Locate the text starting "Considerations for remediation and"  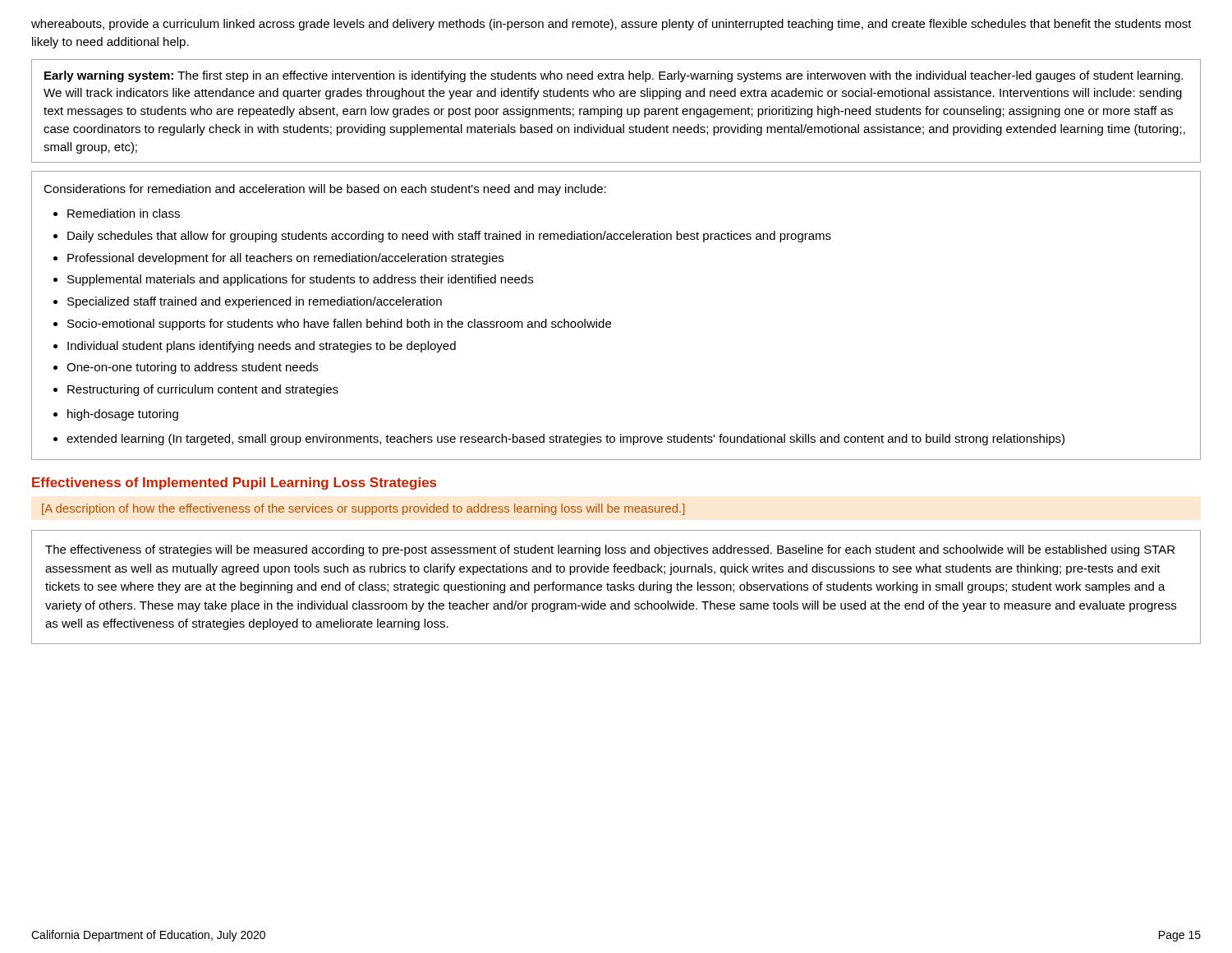325,189
